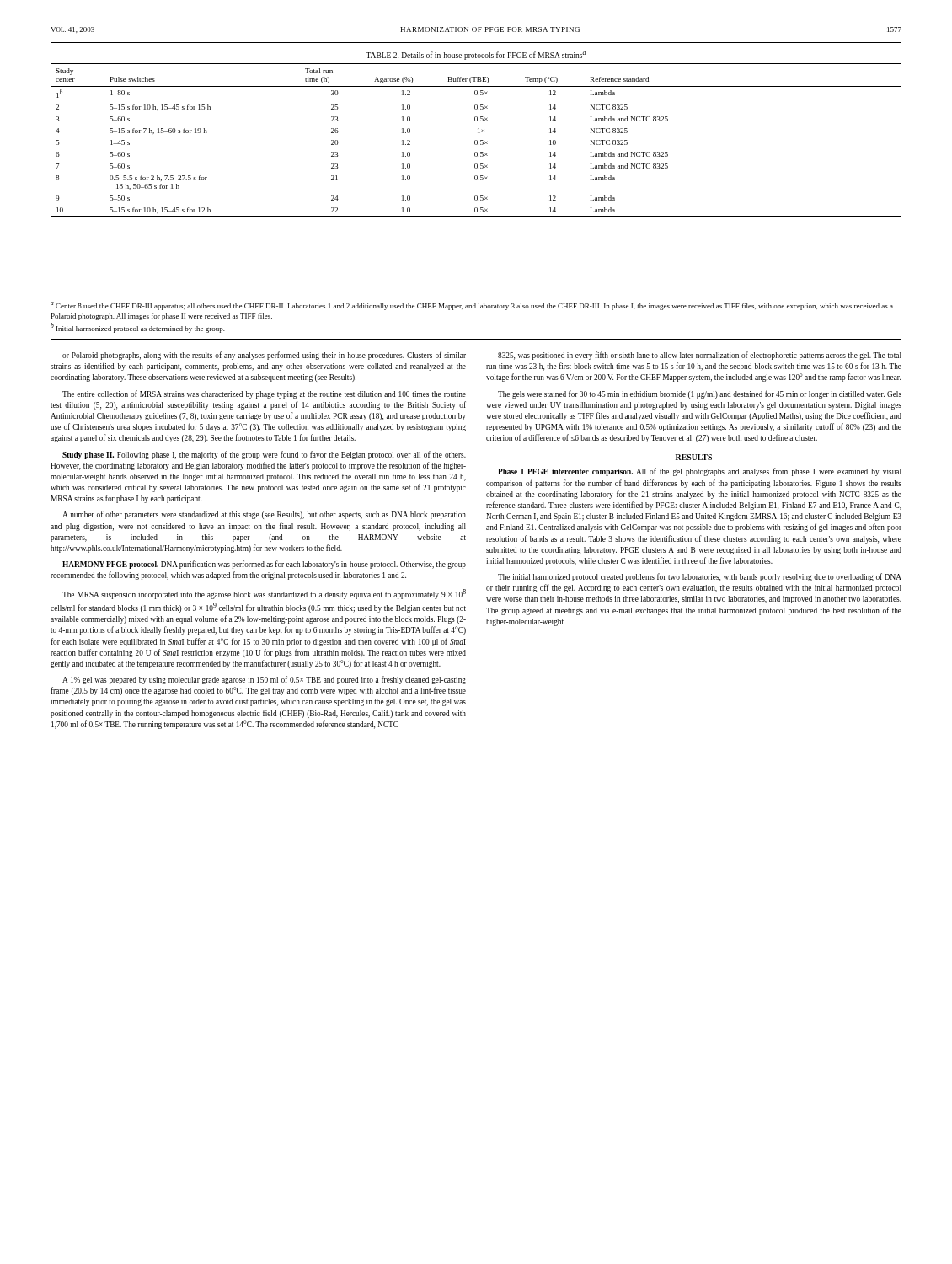Locate the text block that reads "The gels were stained for 30"
Viewport: 952px width, 1264px height.
pyautogui.click(x=694, y=416)
